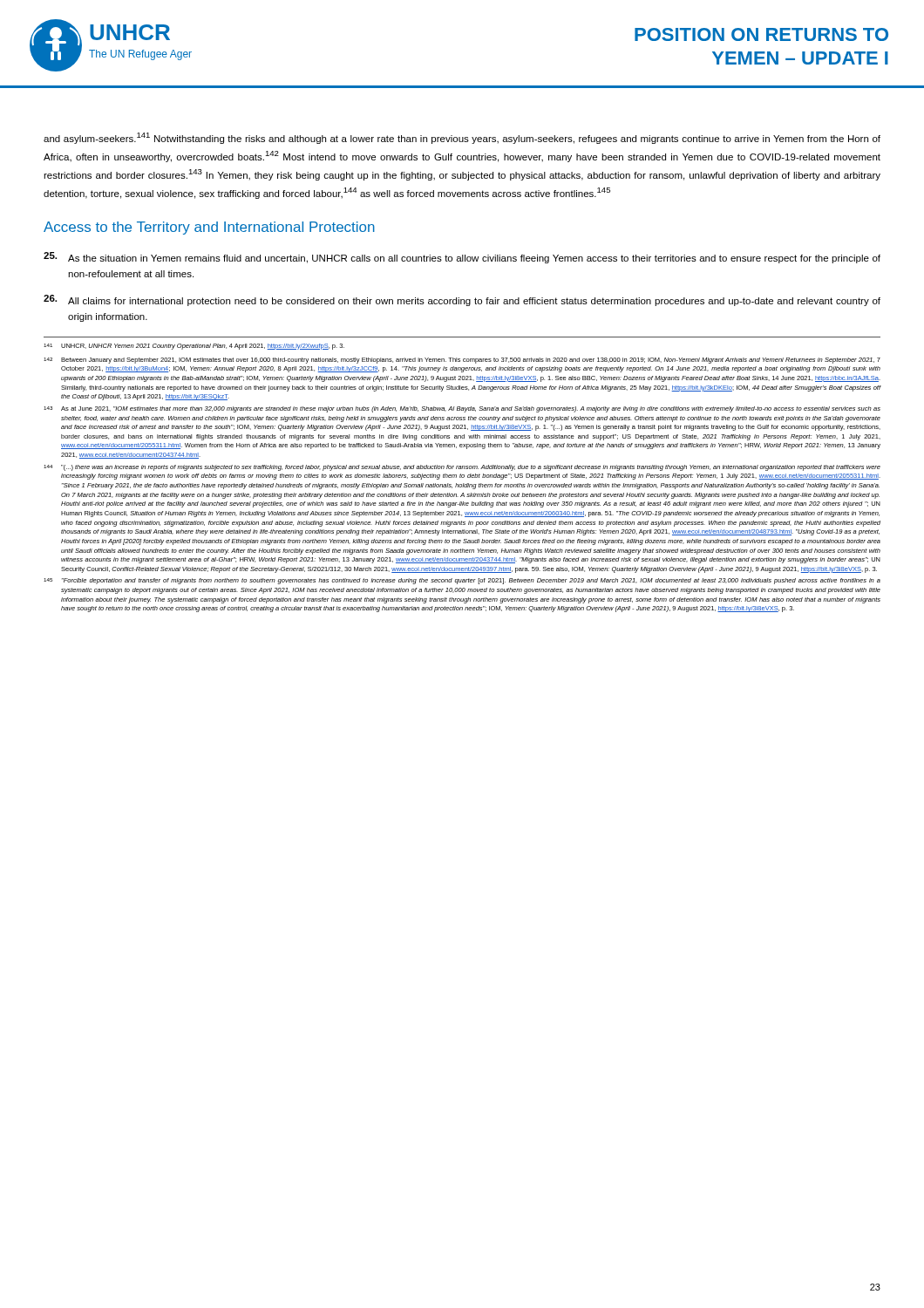Select the footnote with the text "143 As at June 2021,"
Screen dimensions: 1308x924
462,432
